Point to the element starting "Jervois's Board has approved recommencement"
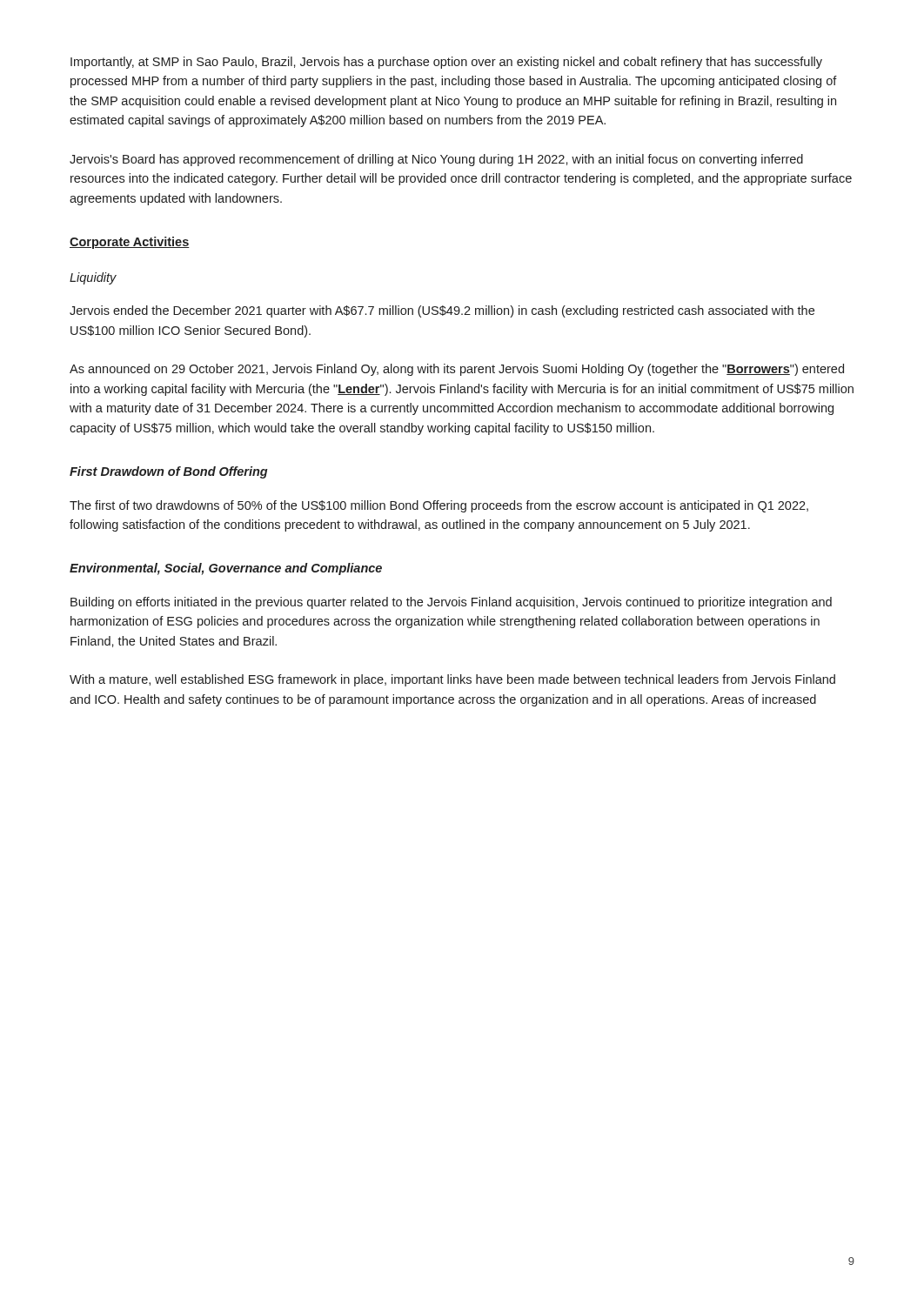This screenshot has height=1305, width=924. click(461, 179)
